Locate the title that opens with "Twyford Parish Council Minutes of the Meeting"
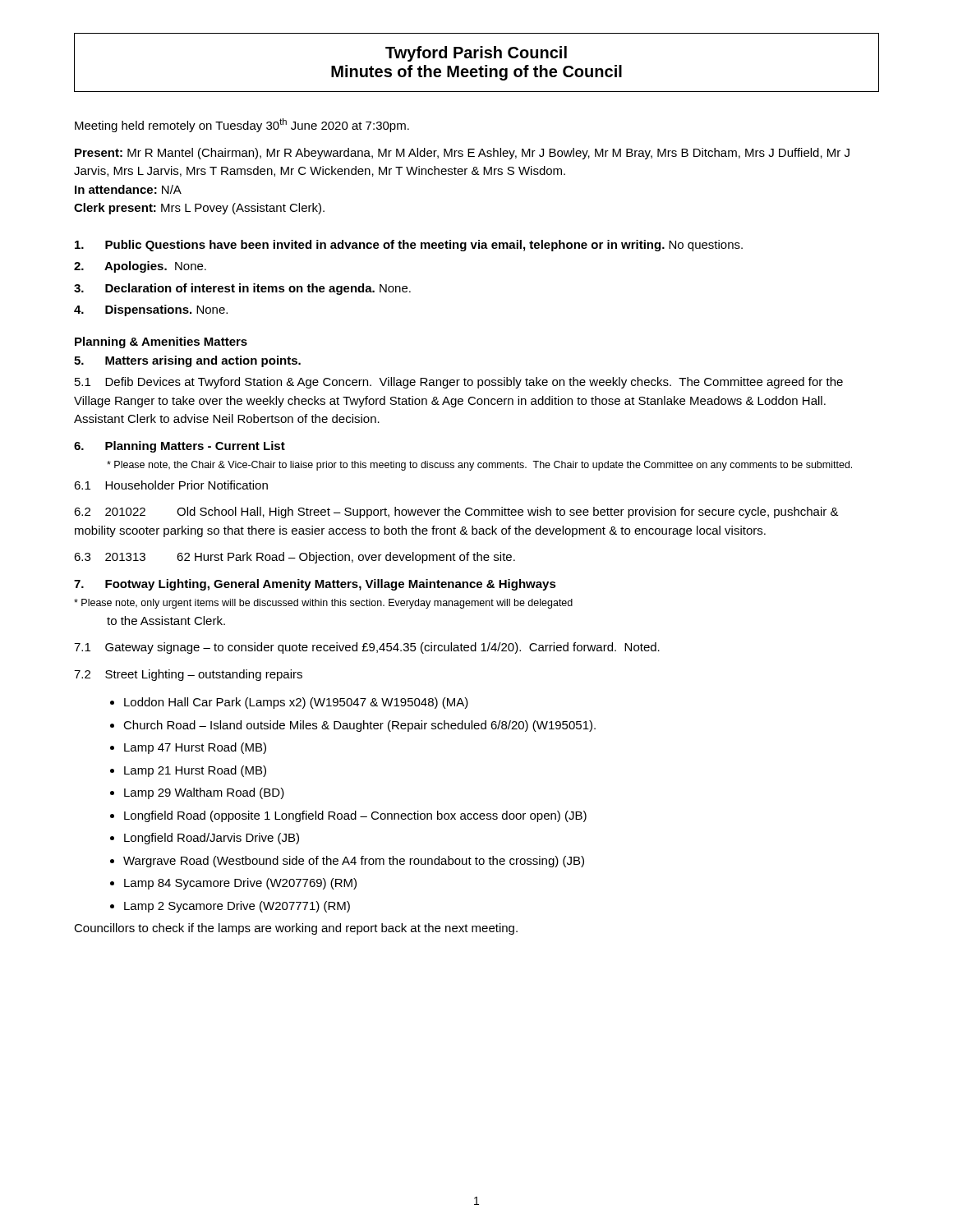Screen dimensions: 1232x953 (476, 62)
